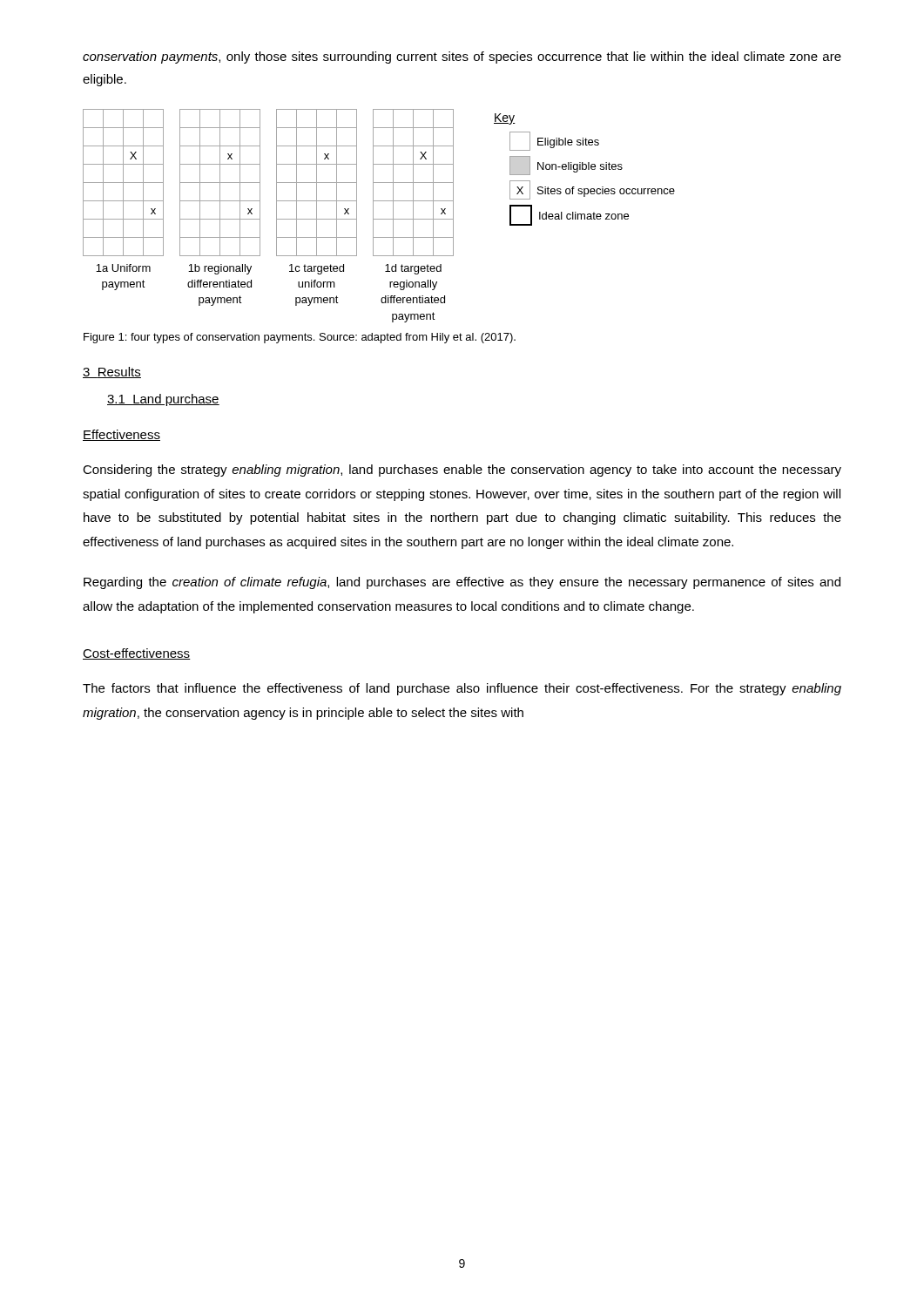Select the text block that says "The factors that"
The width and height of the screenshot is (924, 1307).
coord(462,700)
